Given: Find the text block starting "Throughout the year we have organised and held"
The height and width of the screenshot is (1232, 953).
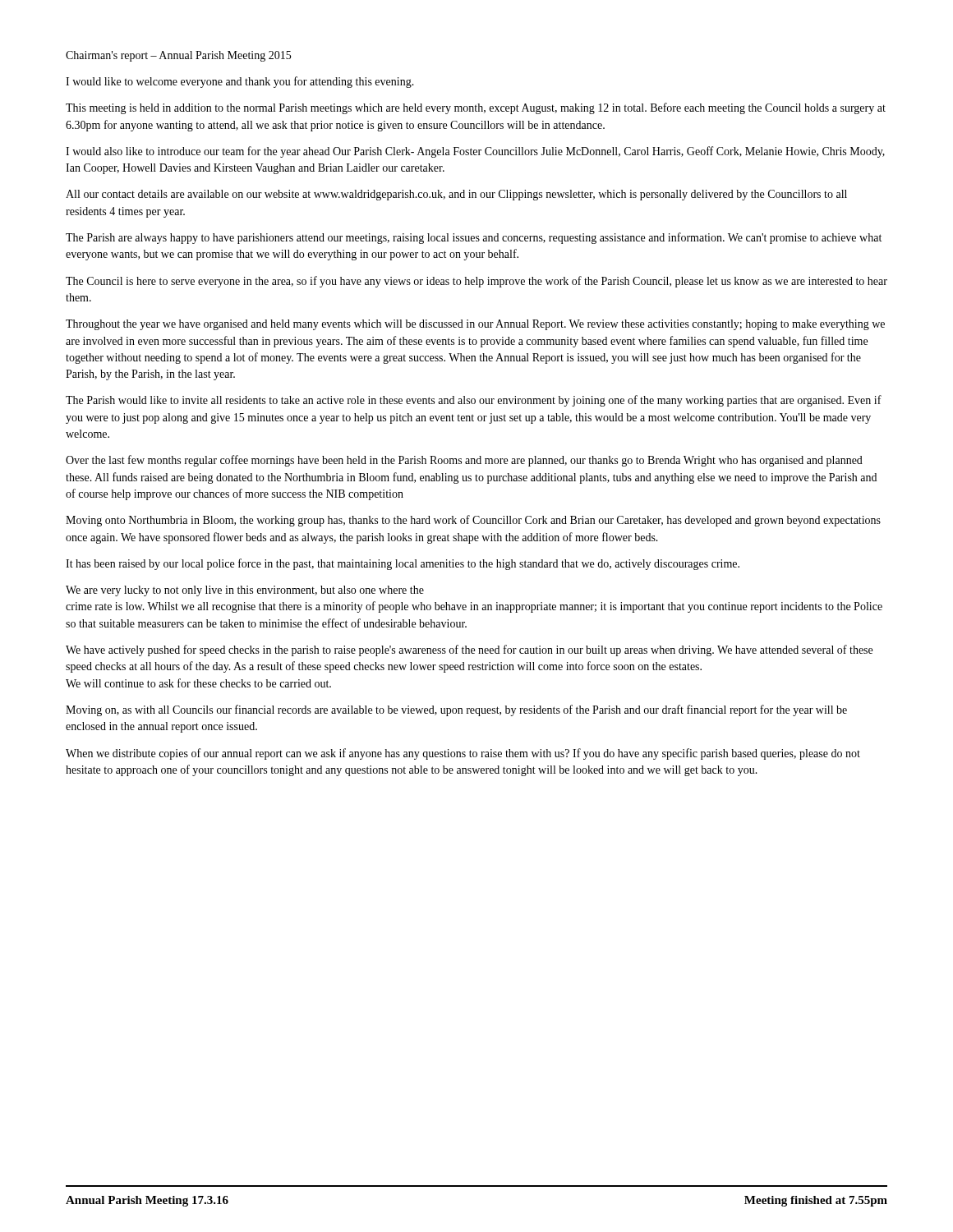Looking at the screenshot, I should tap(475, 349).
